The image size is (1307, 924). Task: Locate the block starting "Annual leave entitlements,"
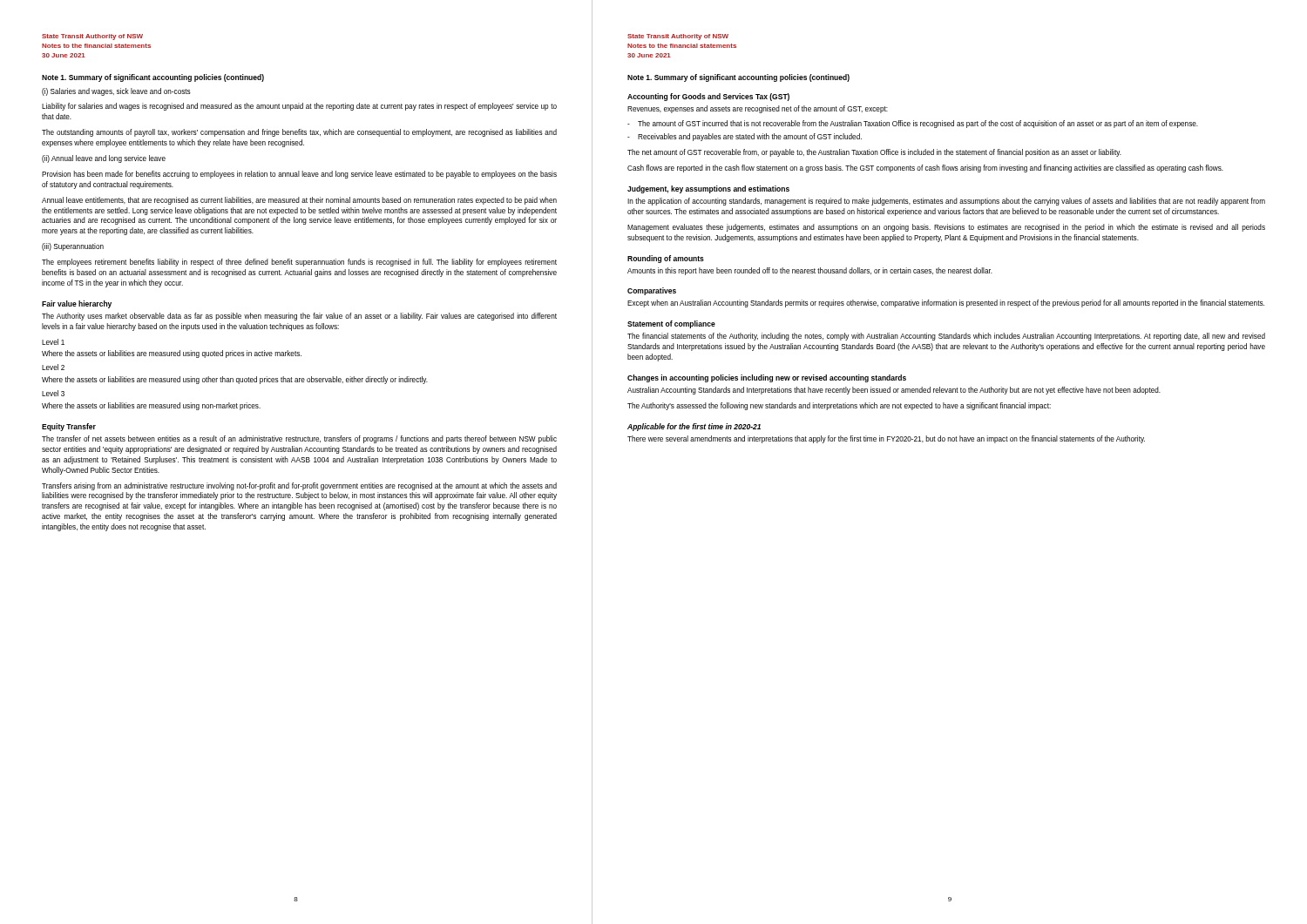pos(299,216)
